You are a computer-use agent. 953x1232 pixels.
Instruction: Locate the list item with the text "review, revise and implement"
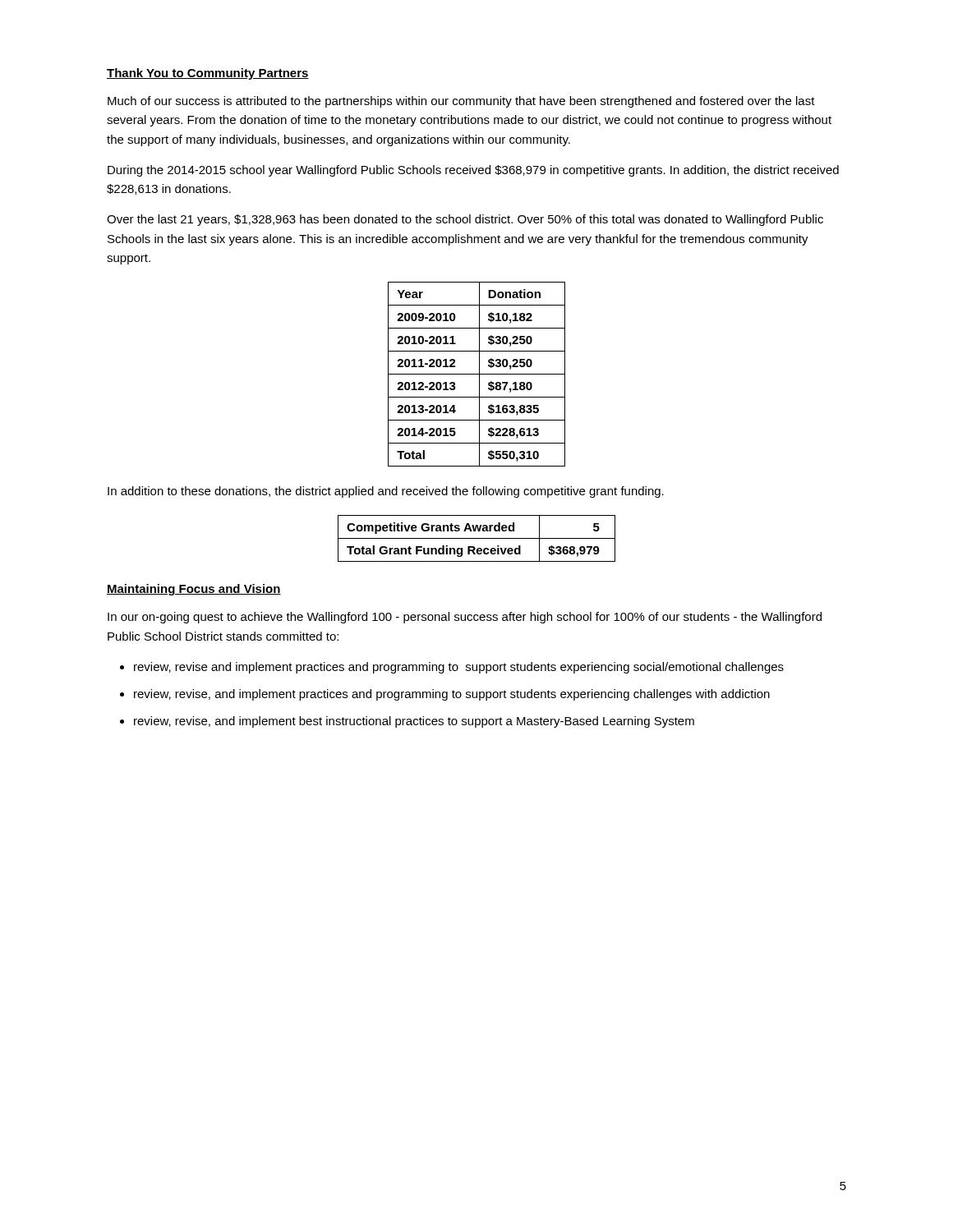[458, 666]
